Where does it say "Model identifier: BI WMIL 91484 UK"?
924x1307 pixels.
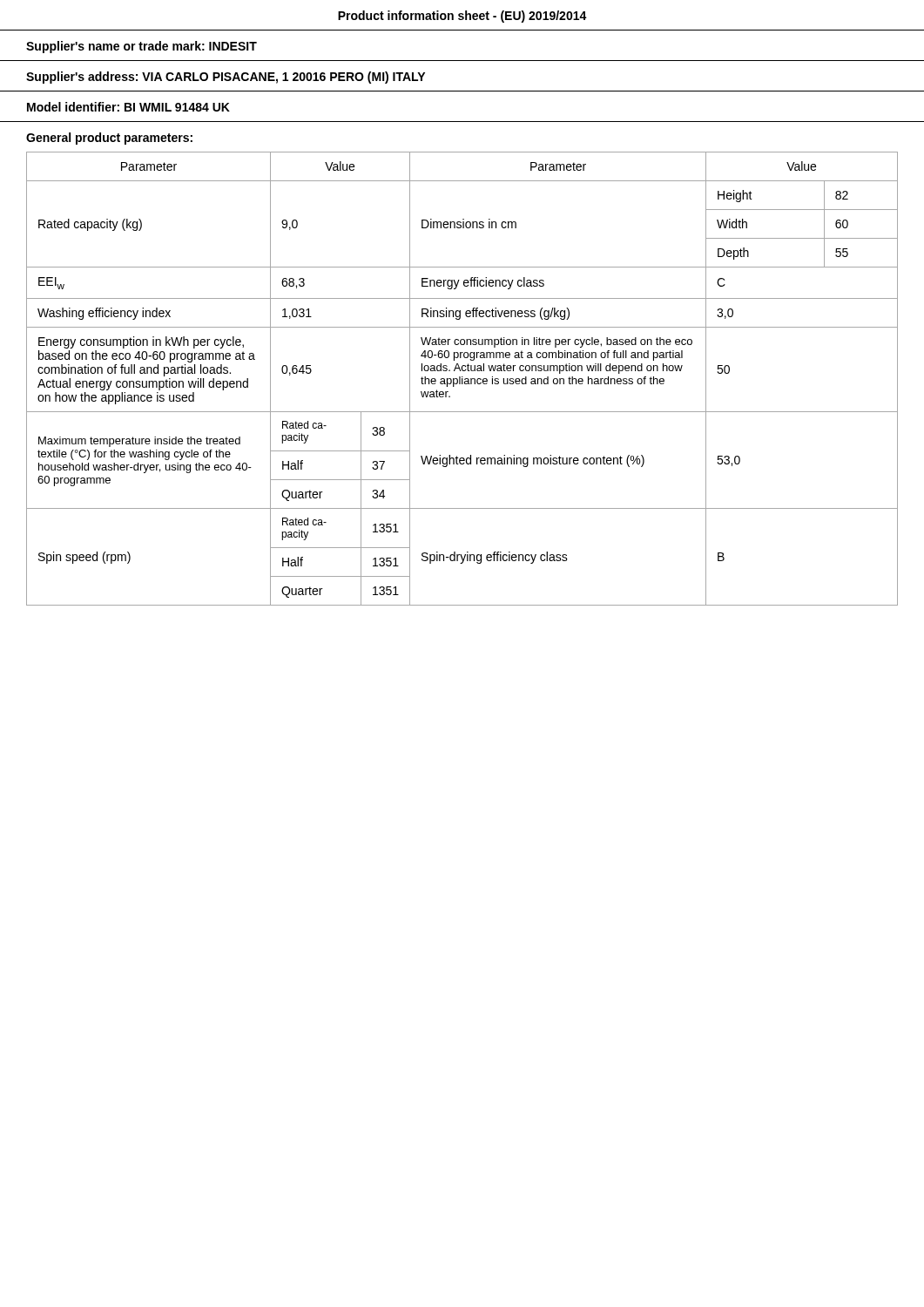(128, 107)
